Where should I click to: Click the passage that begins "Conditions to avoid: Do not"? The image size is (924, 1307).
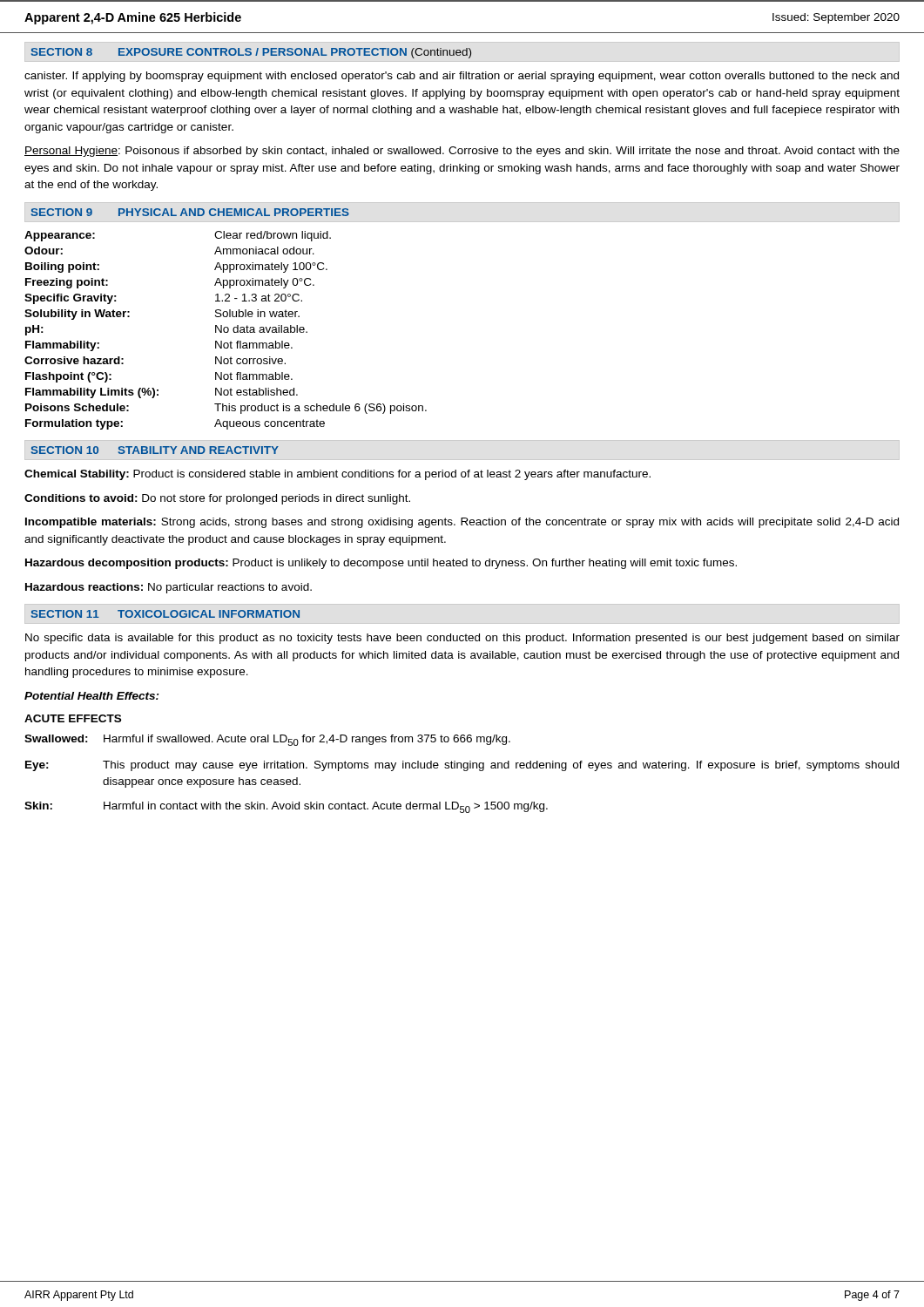218,498
